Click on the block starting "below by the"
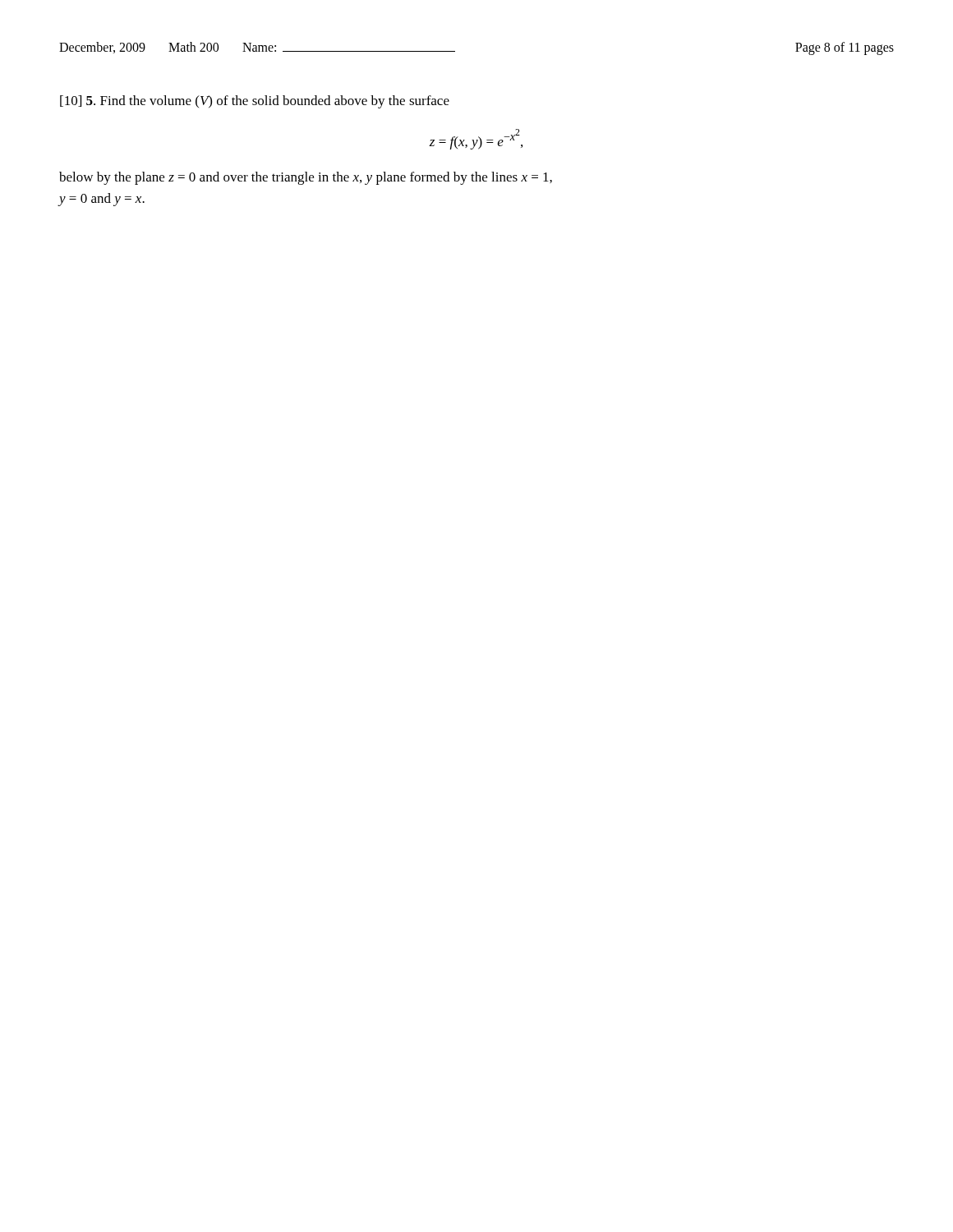Image resolution: width=953 pixels, height=1232 pixels. (306, 188)
